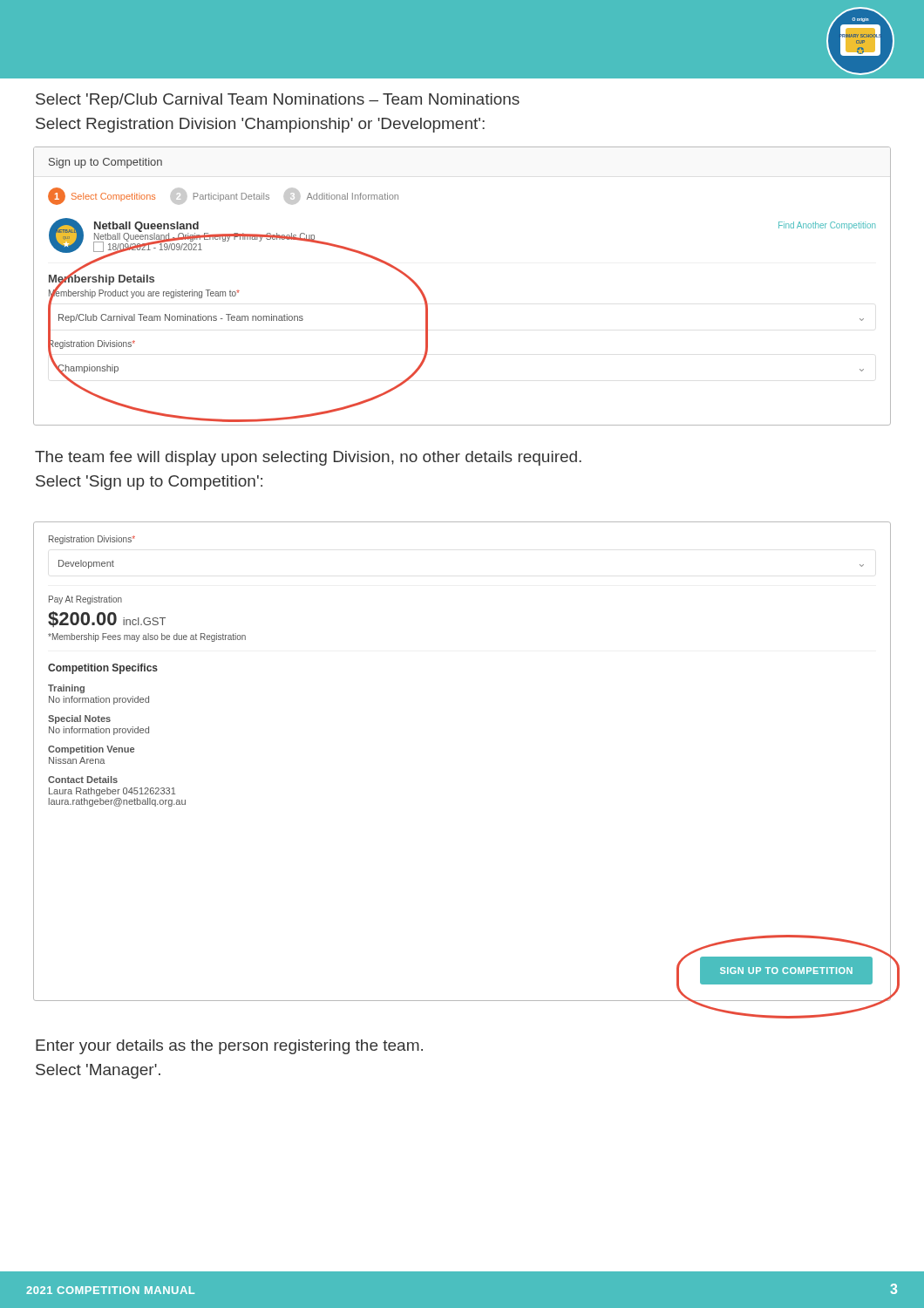Navigate to the region starting "The team fee will display"
Image resolution: width=924 pixels, height=1308 pixels.
309,469
